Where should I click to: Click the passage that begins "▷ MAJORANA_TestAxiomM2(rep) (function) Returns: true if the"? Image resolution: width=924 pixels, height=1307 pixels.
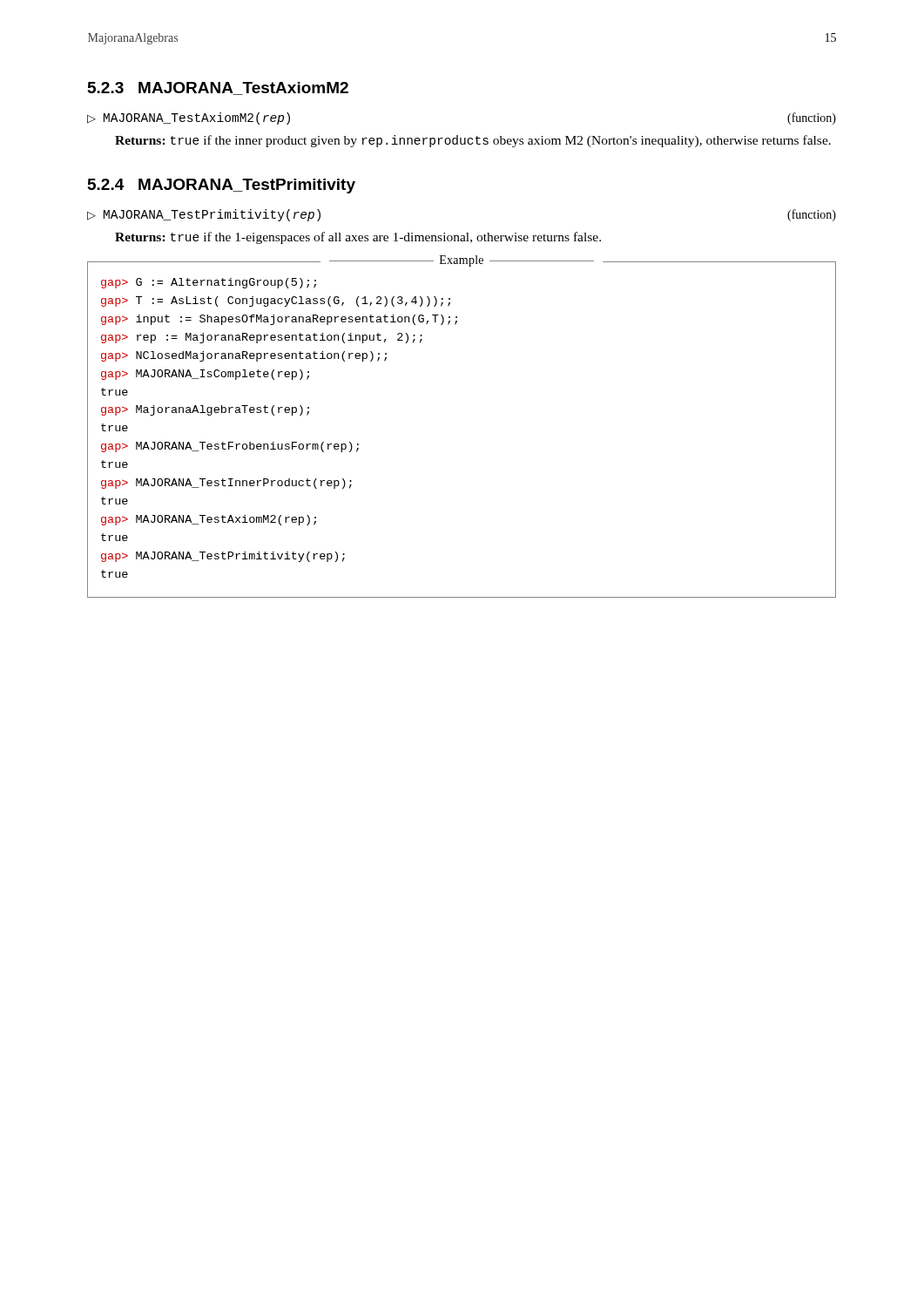coord(462,130)
